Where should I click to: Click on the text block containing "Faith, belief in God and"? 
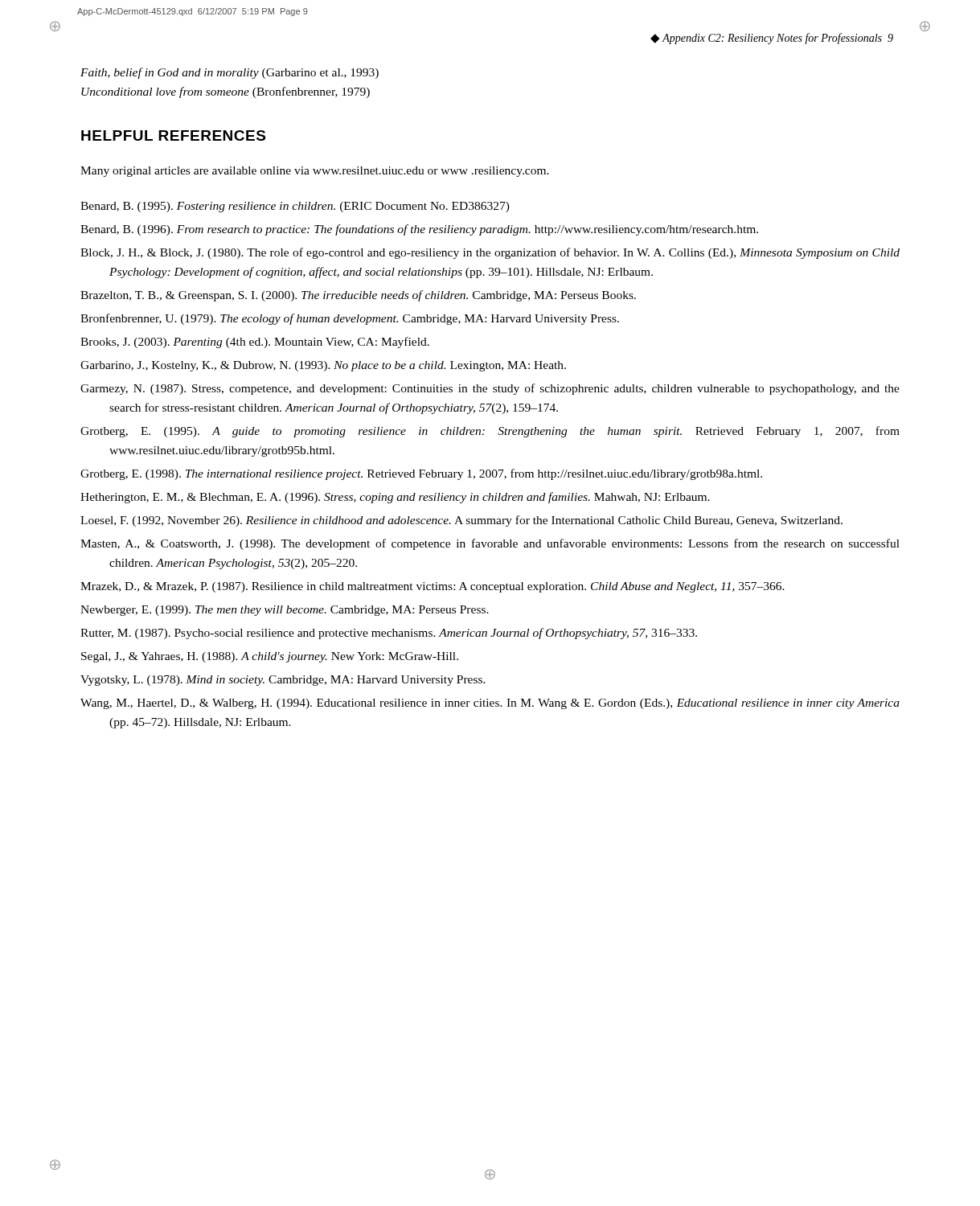tap(230, 73)
